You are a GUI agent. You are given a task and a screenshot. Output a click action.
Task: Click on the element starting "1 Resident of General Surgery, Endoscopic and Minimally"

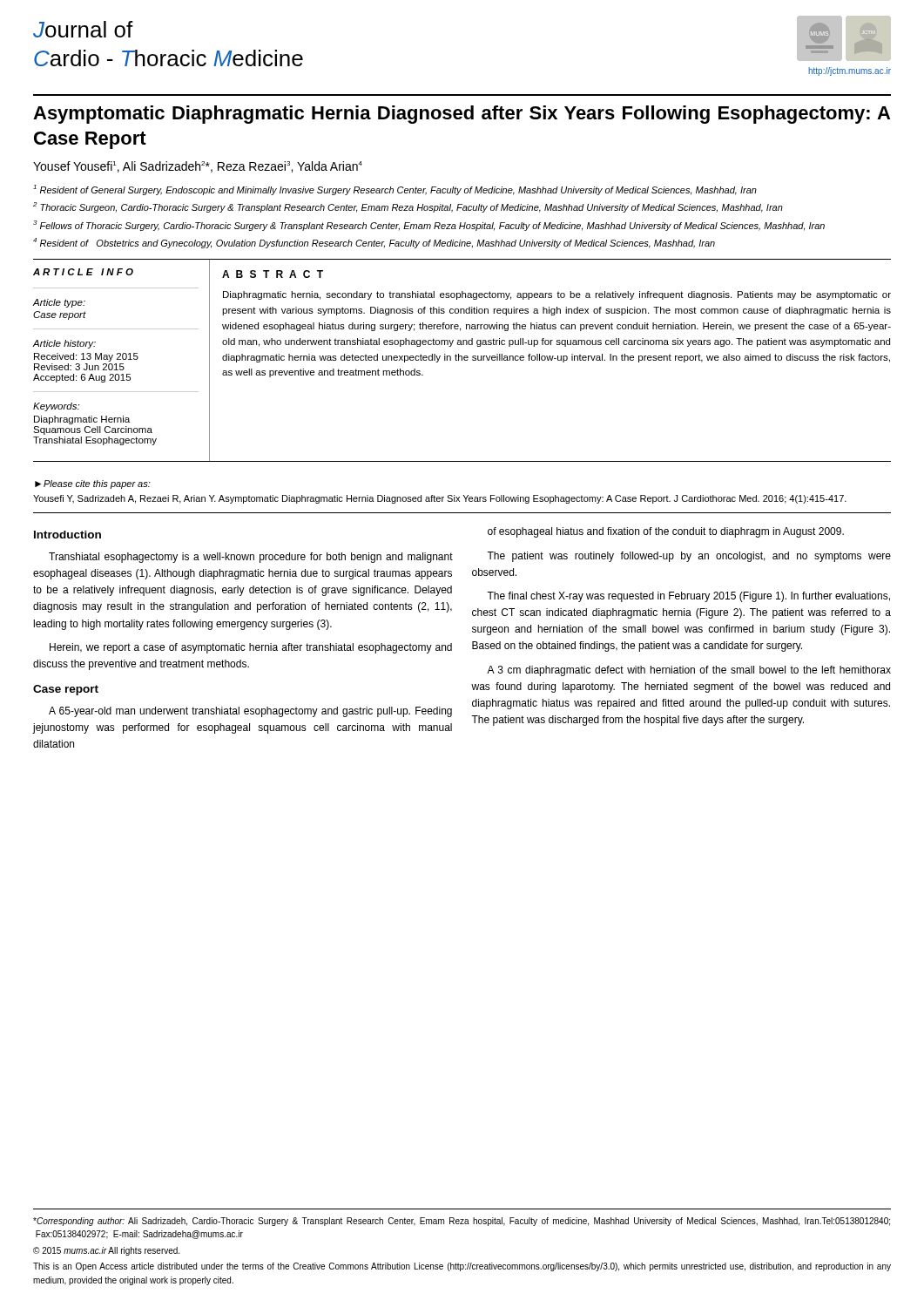pyautogui.click(x=462, y=190)
